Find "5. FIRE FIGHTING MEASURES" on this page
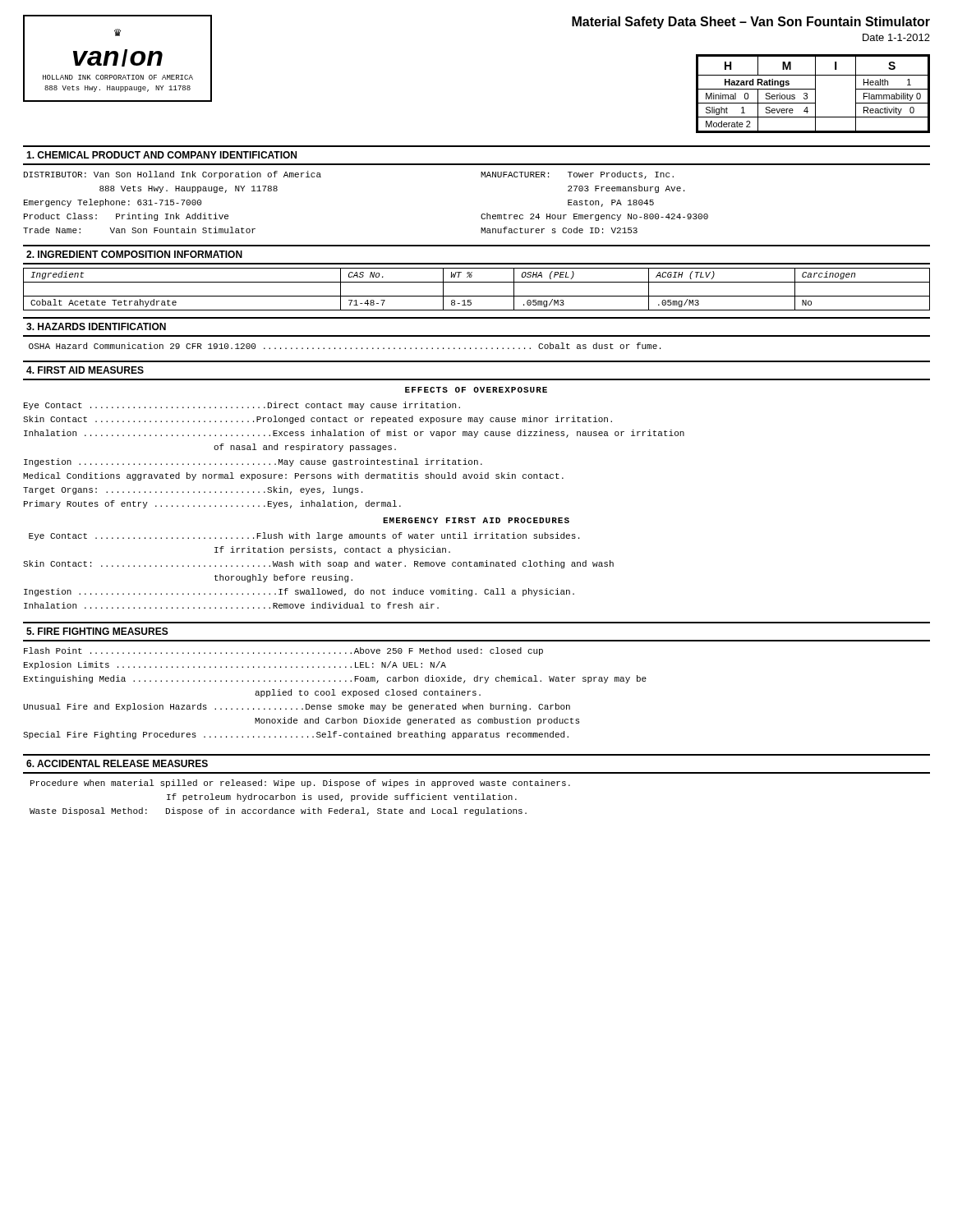This screenshot has width=953, height=1232. tap(97, 632)
